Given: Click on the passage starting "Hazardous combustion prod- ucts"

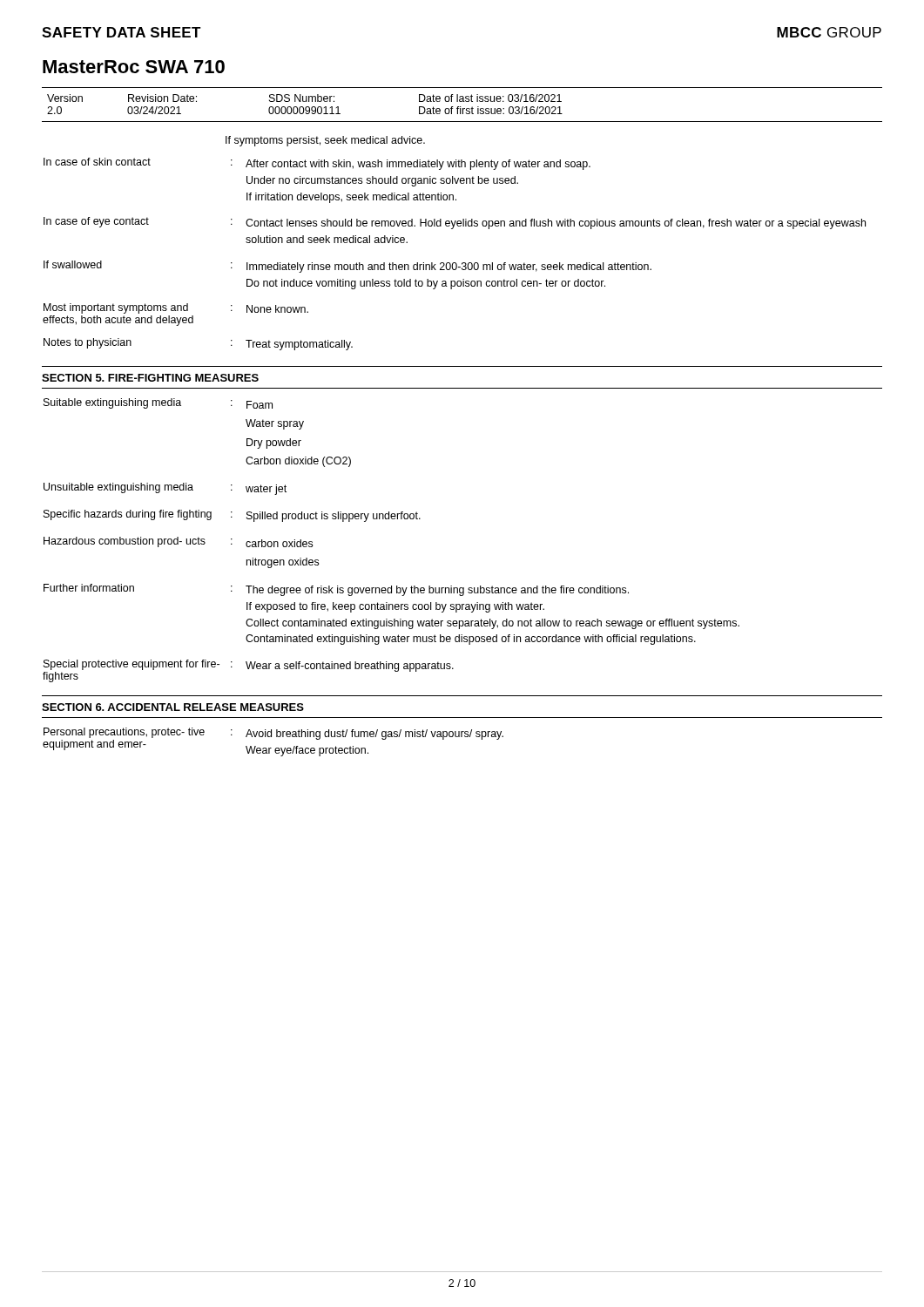Looking at the screenshot, I should [x=178, y=542].
